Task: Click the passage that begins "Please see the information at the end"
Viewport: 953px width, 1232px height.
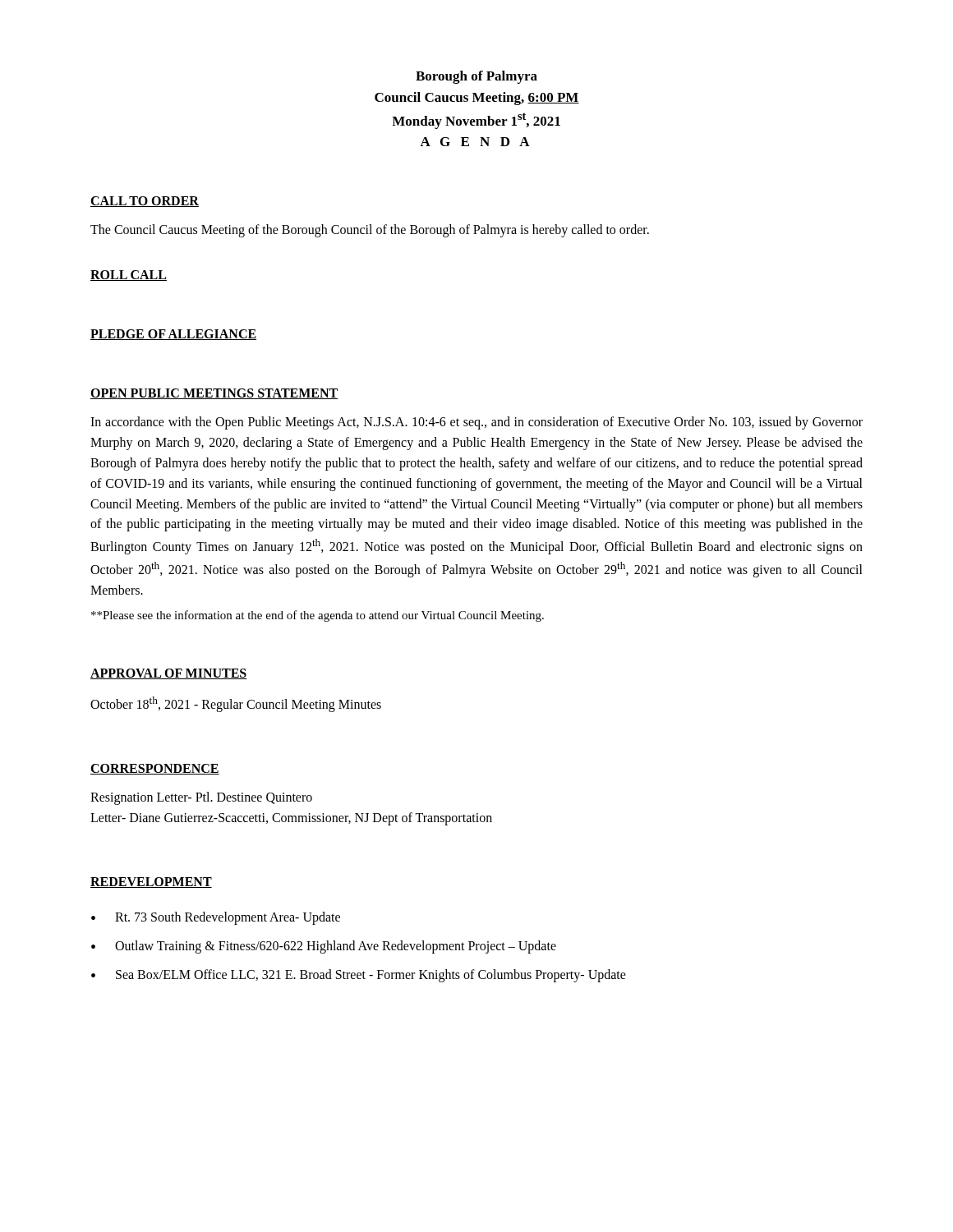Action: 317,615
